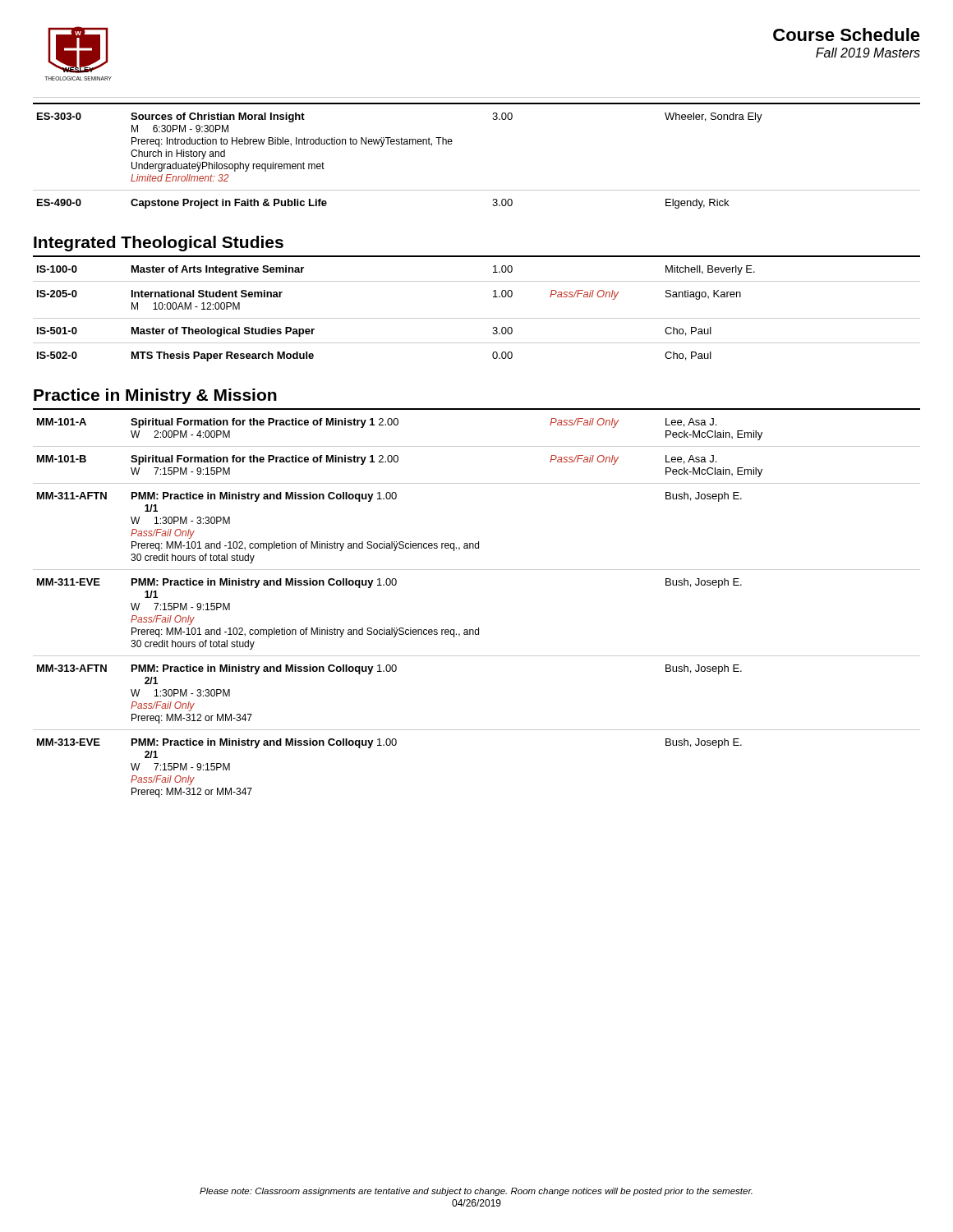Viewport: 953px width, 1232px height.
Task: Select the table that reads "MTS Thesis Paper Research"
Action: coord(476,311)
